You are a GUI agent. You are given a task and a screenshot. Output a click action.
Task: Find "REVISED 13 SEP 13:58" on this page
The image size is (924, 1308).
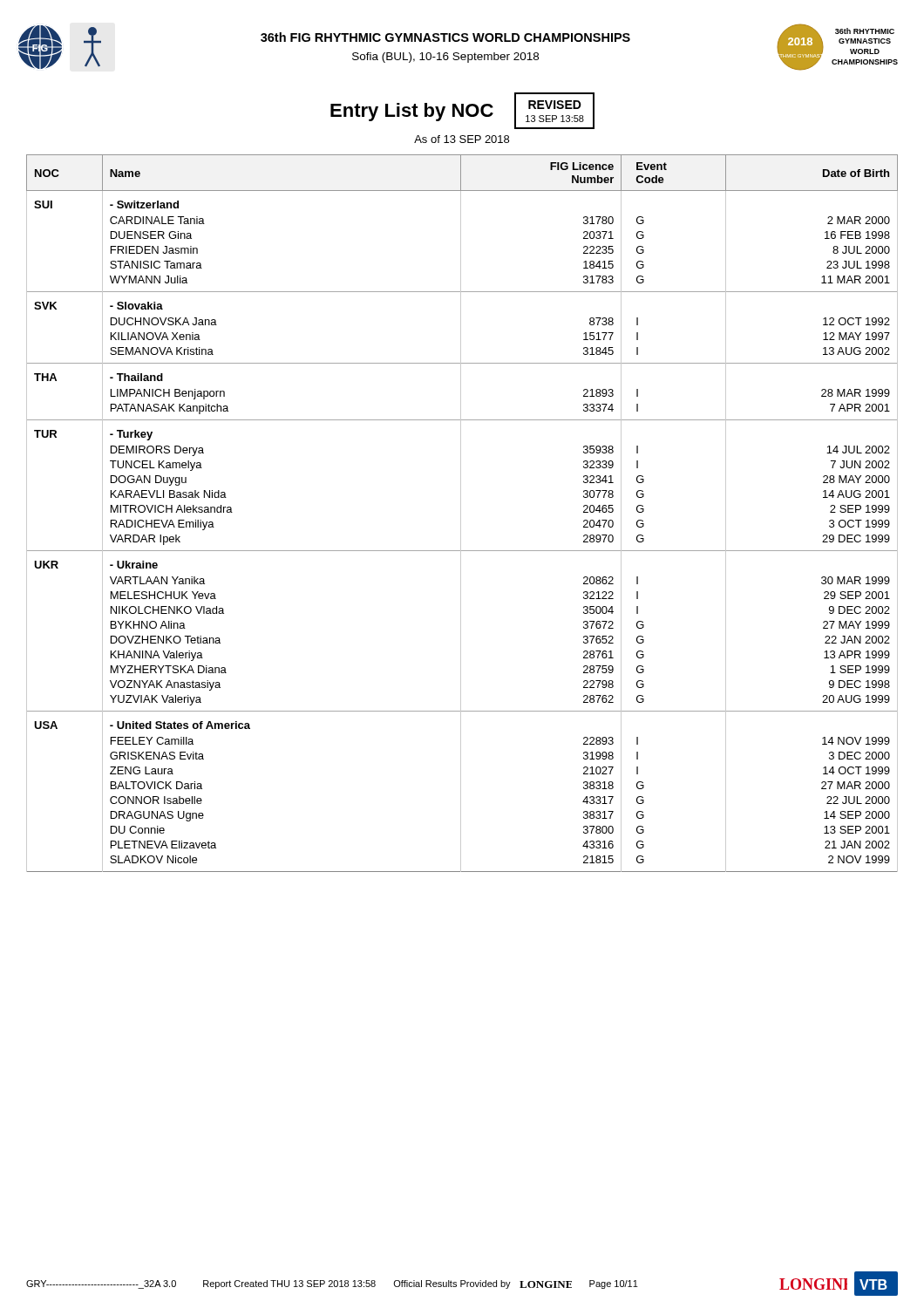(x=554, y=111)
